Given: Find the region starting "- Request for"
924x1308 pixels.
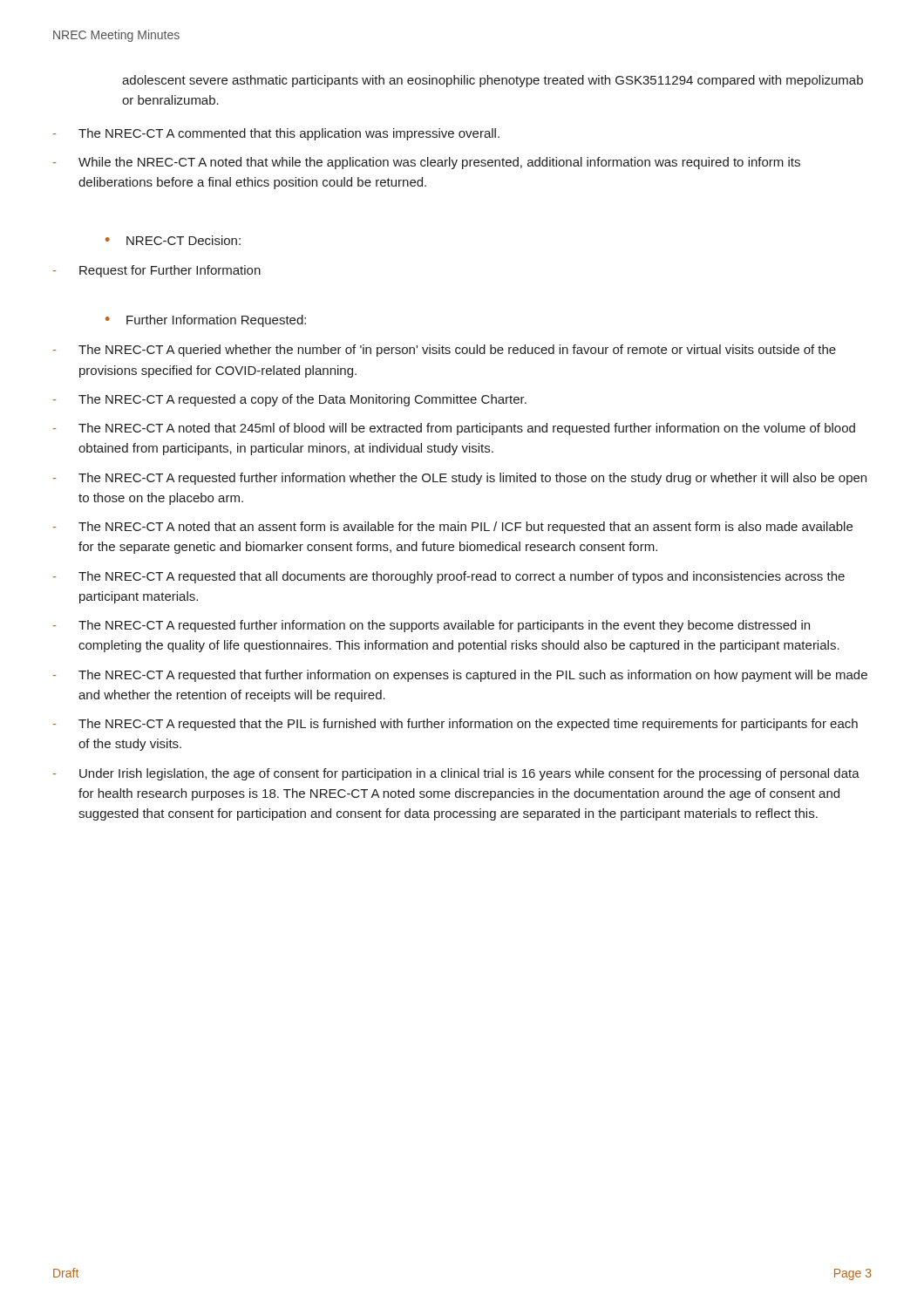Looking at the screenshot, I should click(x=157, y=271).
